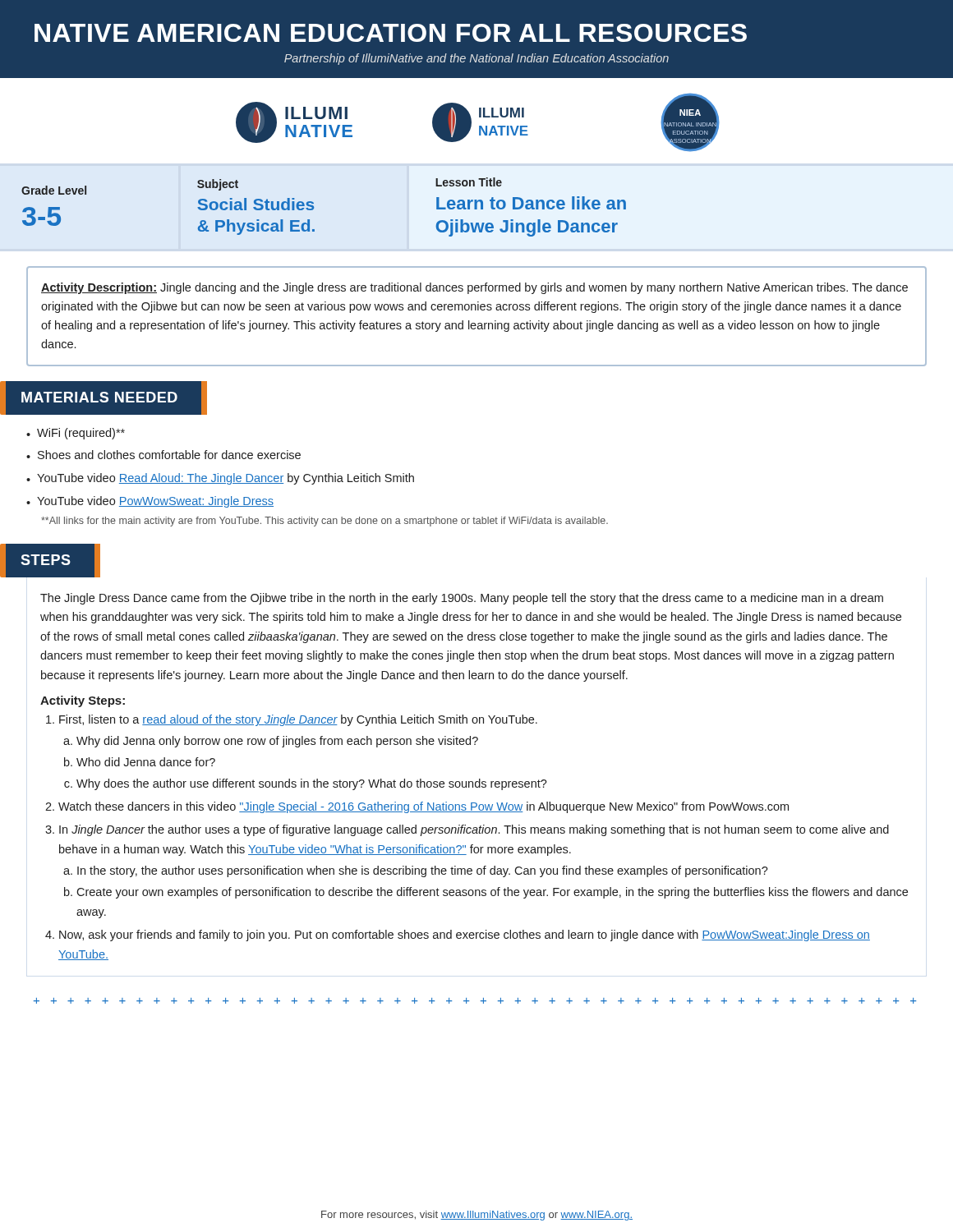The width and height of the screenshot is (953, 1232).
Task: Select the logo
Action: (476, 121)
